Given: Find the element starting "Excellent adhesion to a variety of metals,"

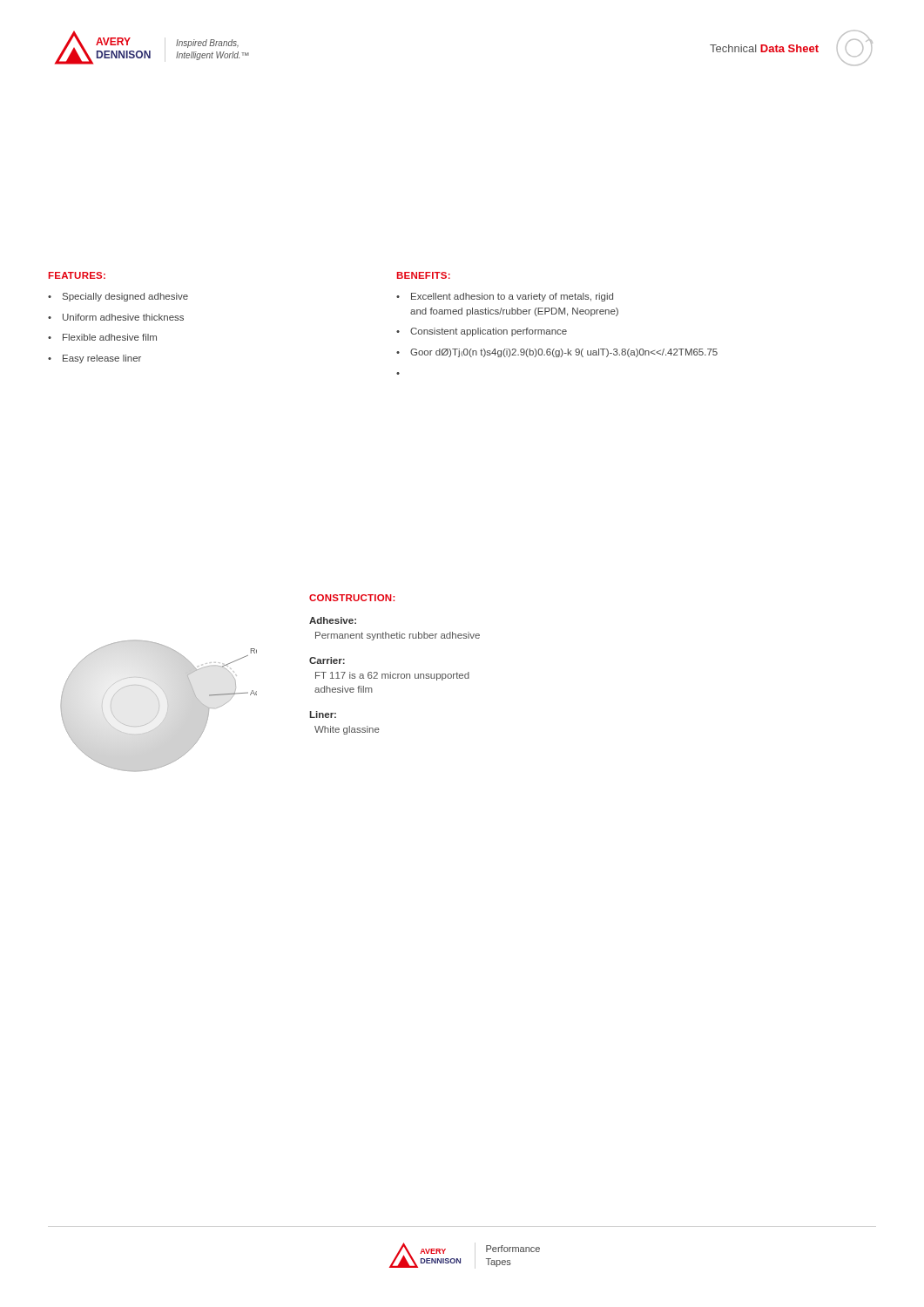Looking at the screenshot, I should coord(515,304).
